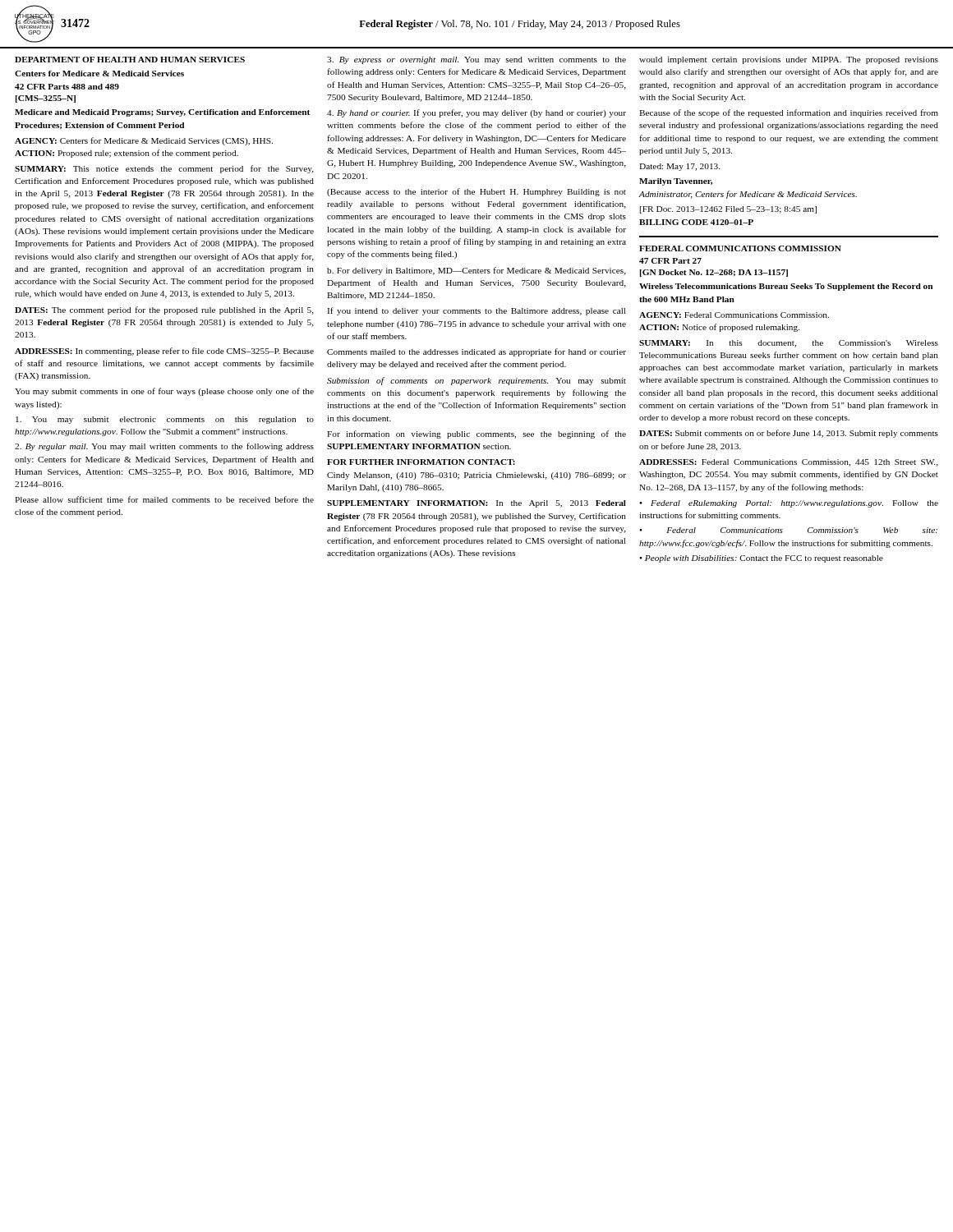Select the text block that reads "(Because access to the interior"
The width and height of the screenshot is (953, 1232).
476,223
